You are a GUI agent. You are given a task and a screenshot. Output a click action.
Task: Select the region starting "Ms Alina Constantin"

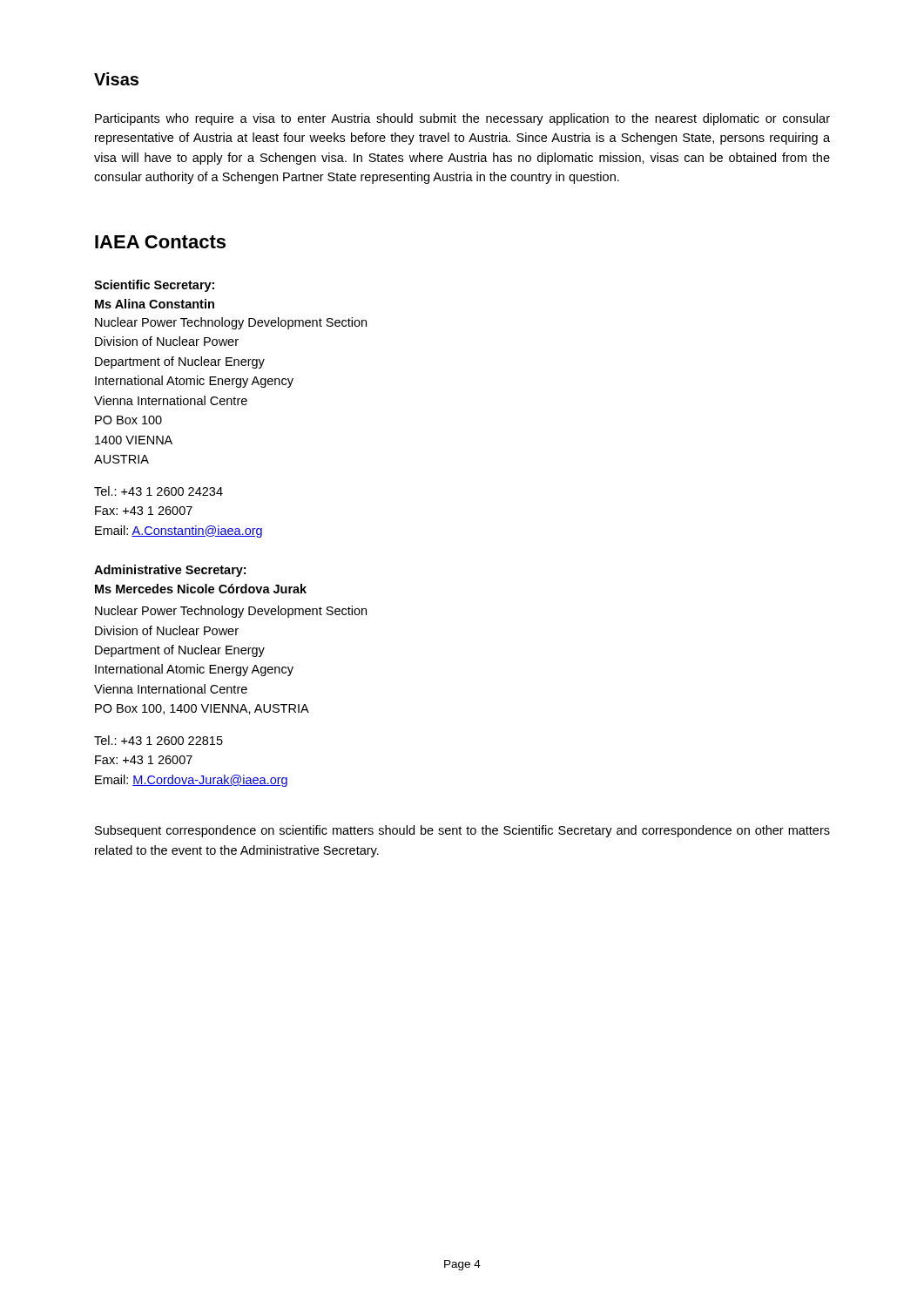(x=155, y=304)
